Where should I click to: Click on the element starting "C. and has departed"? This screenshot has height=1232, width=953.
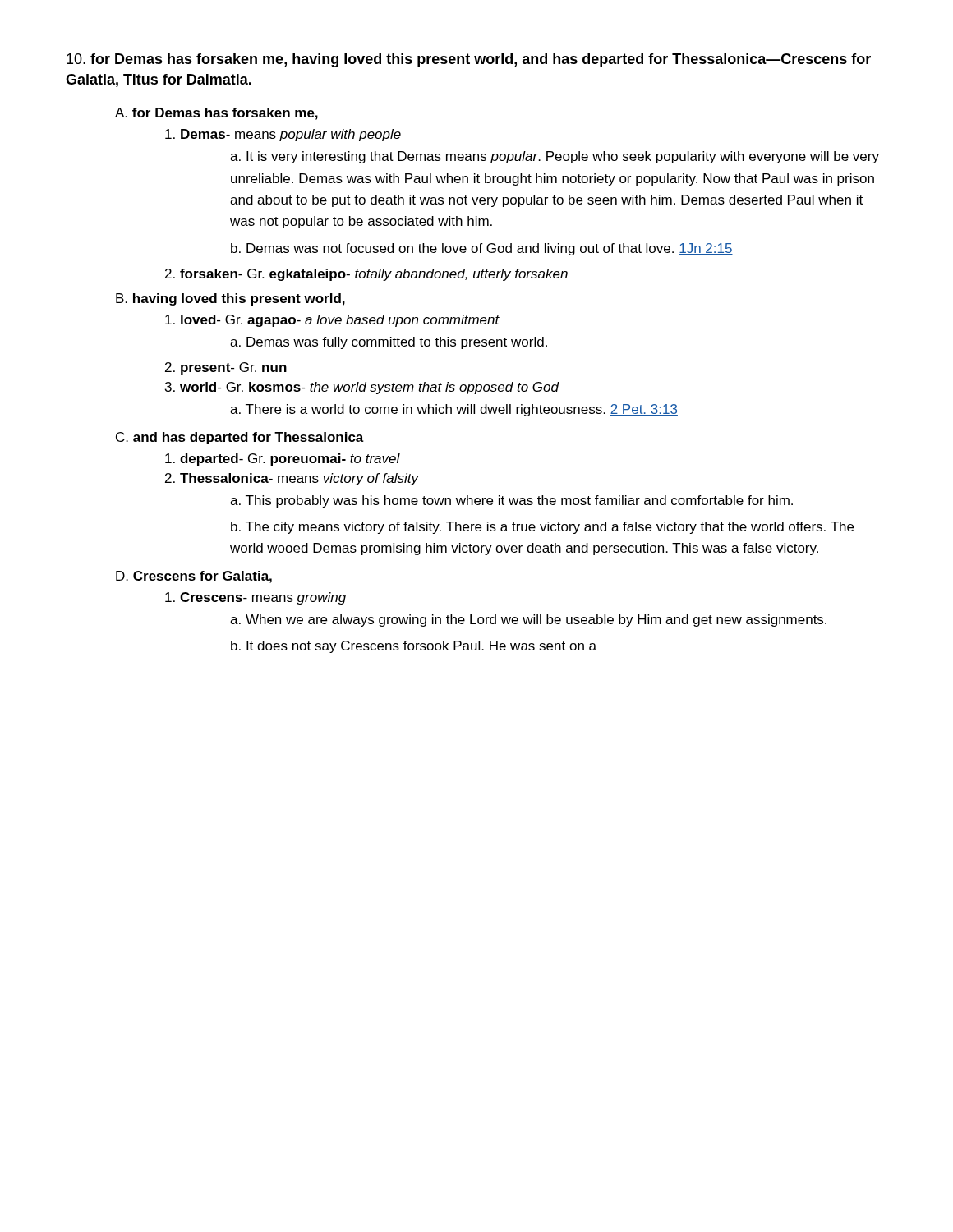point(239,437)
